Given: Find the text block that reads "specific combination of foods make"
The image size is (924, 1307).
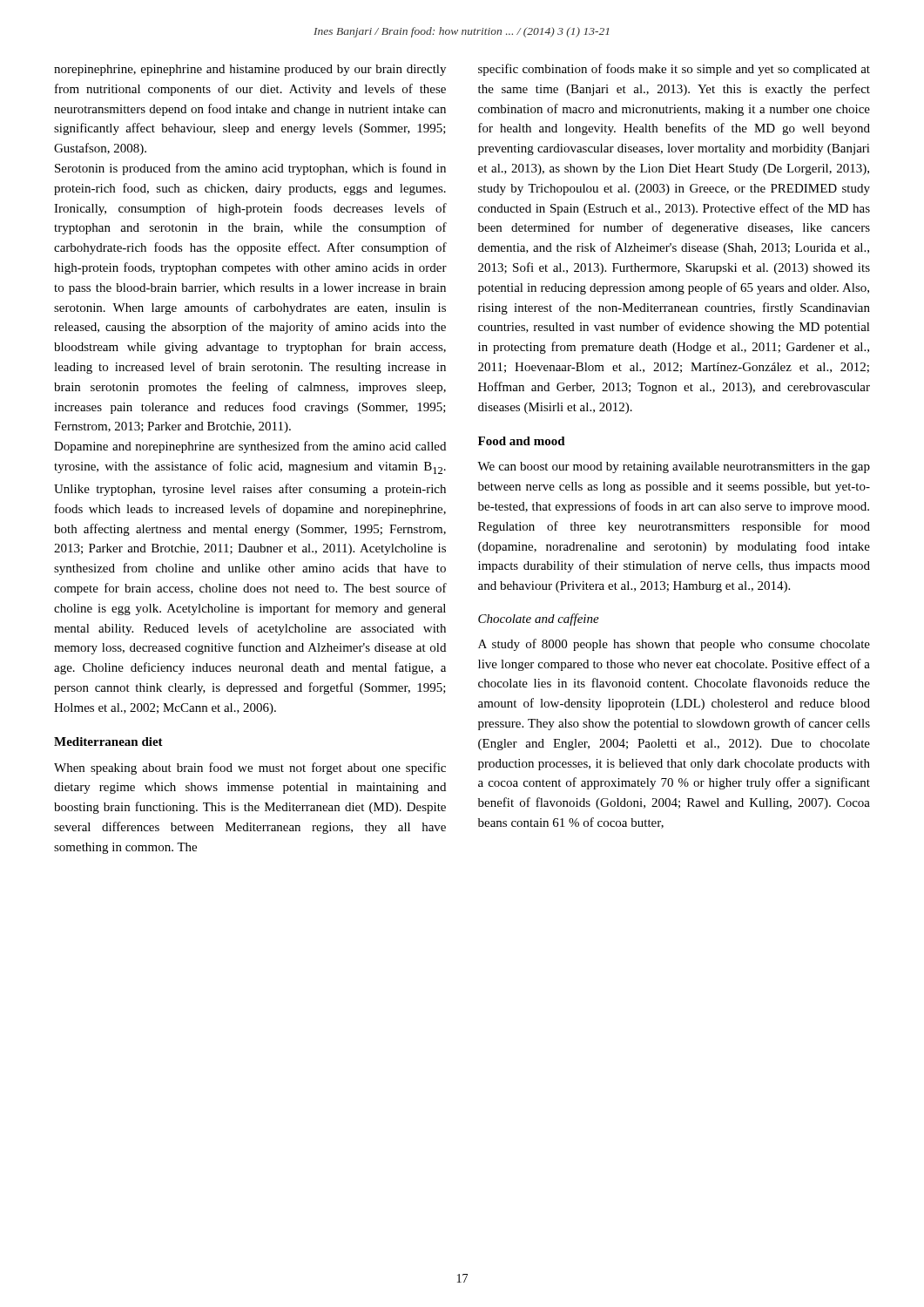Looking at the screenshot, I should 674,238.
